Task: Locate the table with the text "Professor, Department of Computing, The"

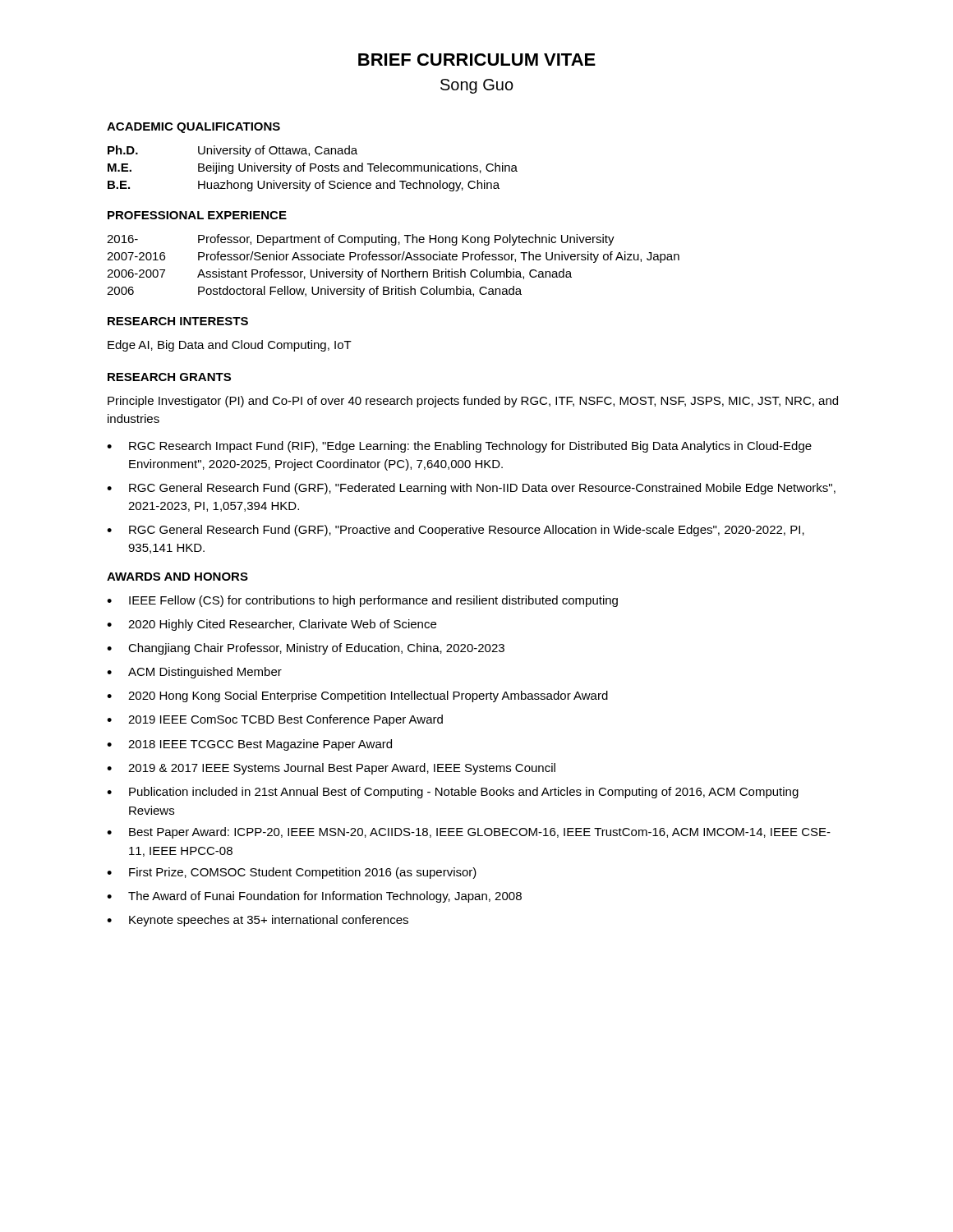Action: point(476,265)
